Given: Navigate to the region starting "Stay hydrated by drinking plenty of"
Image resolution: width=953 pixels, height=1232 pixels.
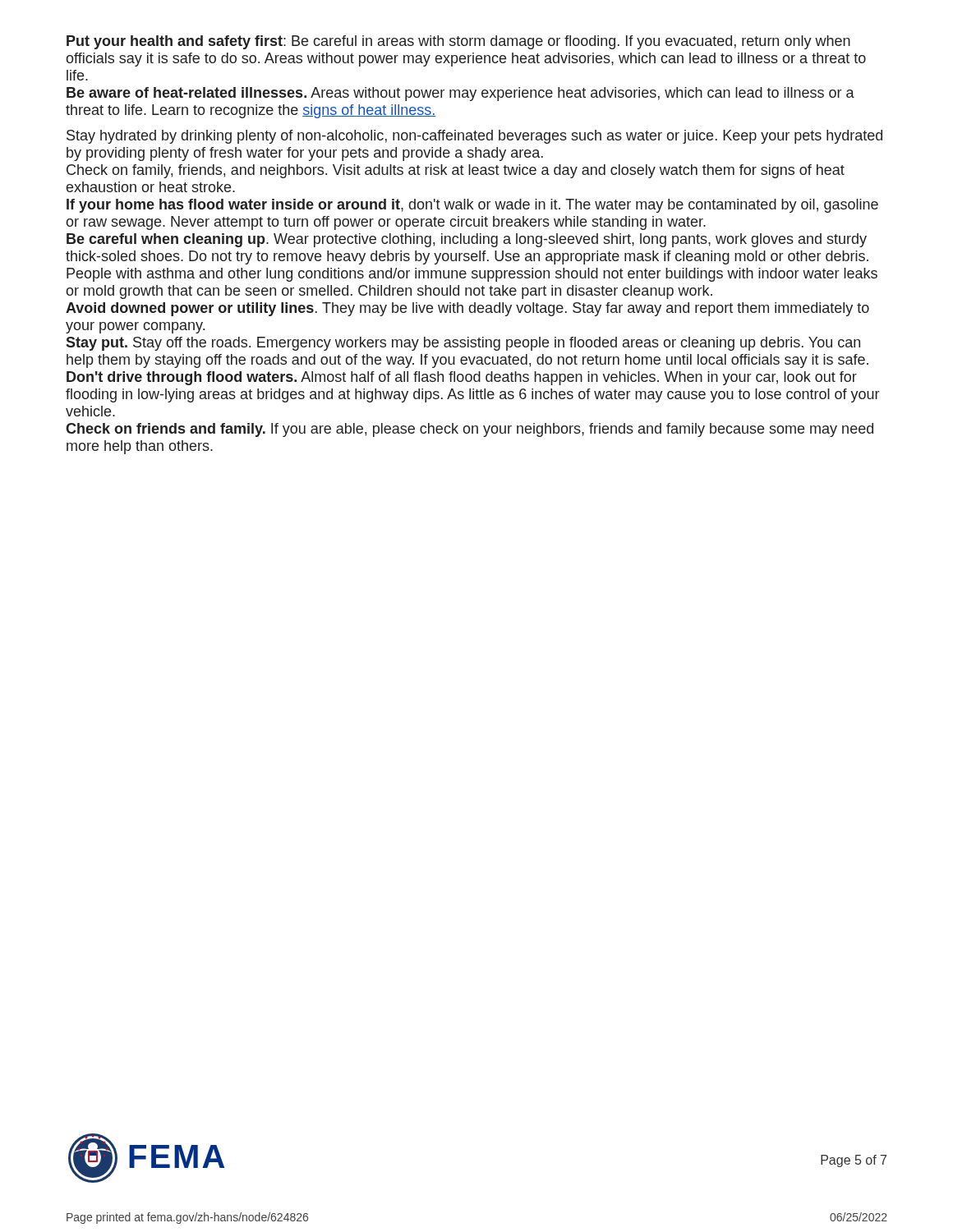Looking at the screenshot, I should (476, 145).
